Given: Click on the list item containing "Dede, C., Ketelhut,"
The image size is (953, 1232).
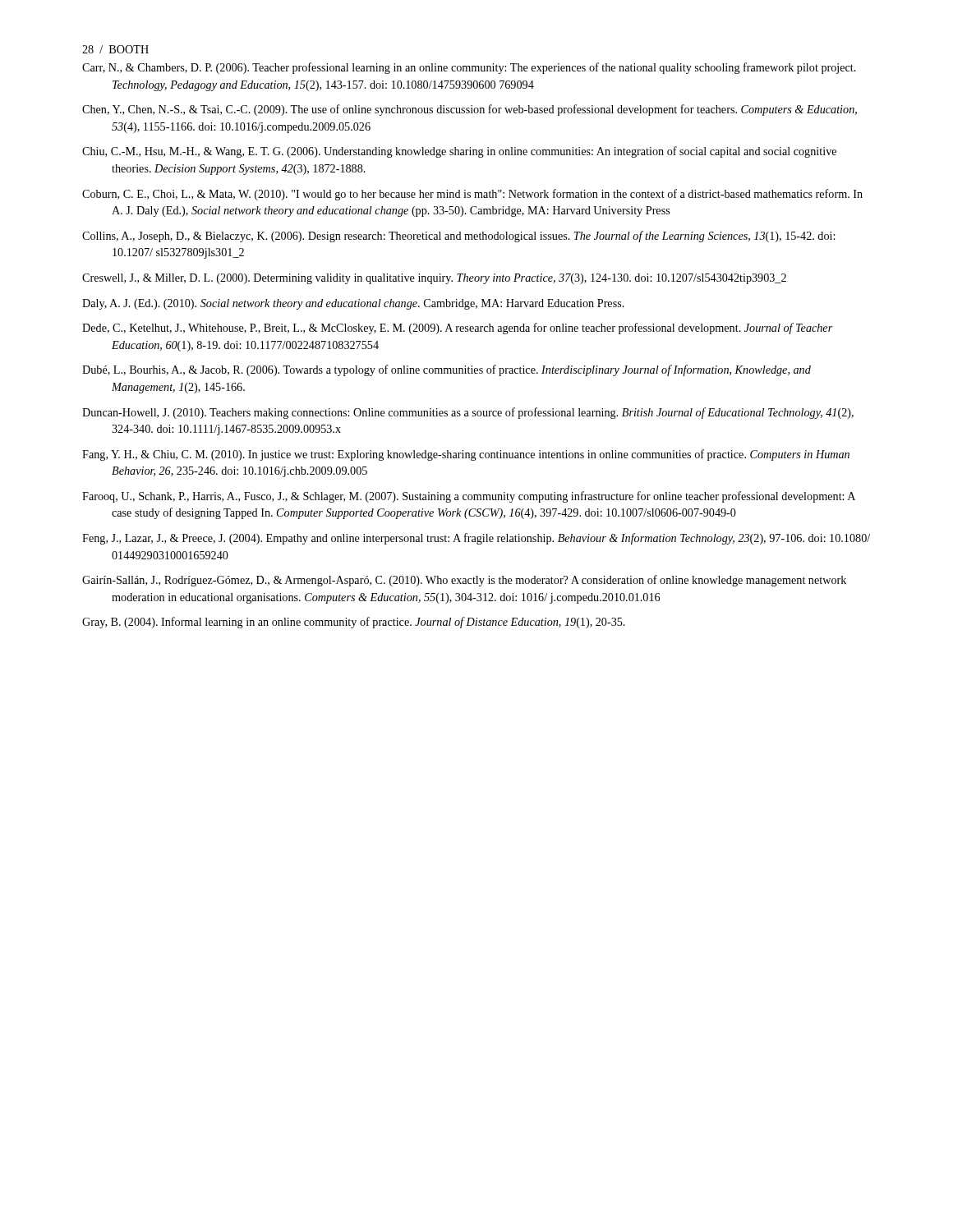Looking at the screenshot, I should pyautogui.click(x=457, y=336).
